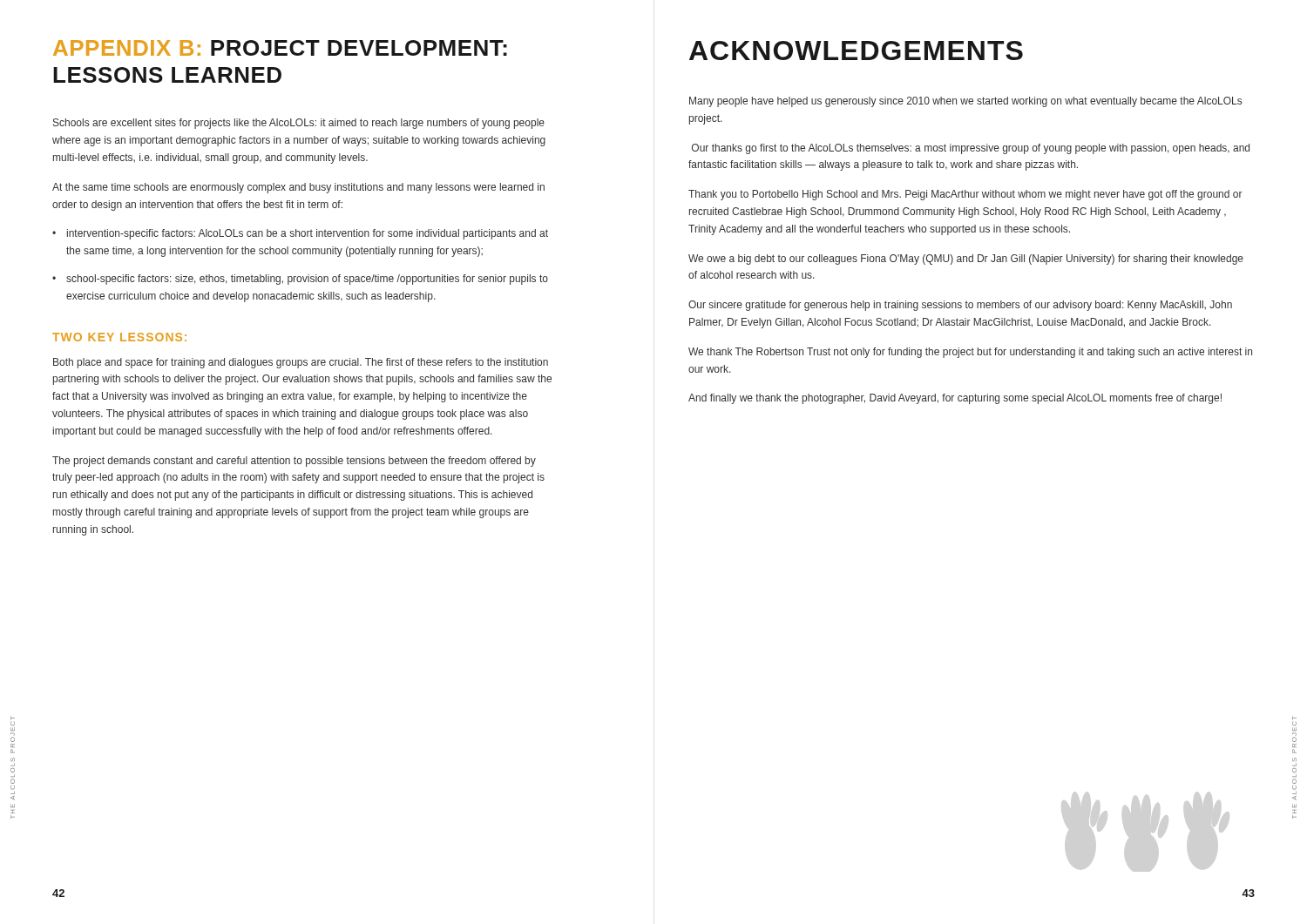Select the section header with the text "TWO KEY LESSONS:"

(x=119, y=337)
